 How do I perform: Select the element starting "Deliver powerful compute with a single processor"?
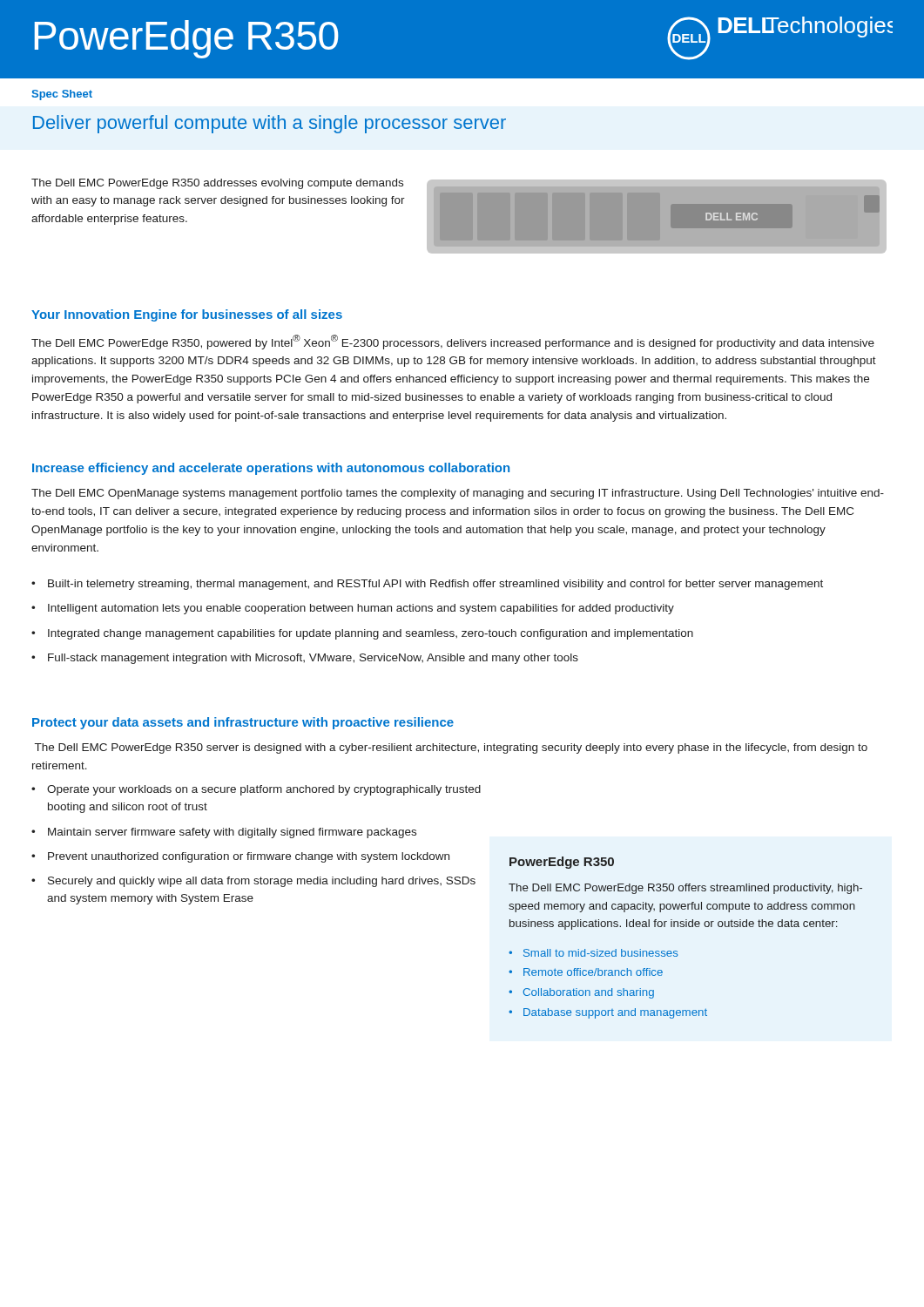coord(269,122)
